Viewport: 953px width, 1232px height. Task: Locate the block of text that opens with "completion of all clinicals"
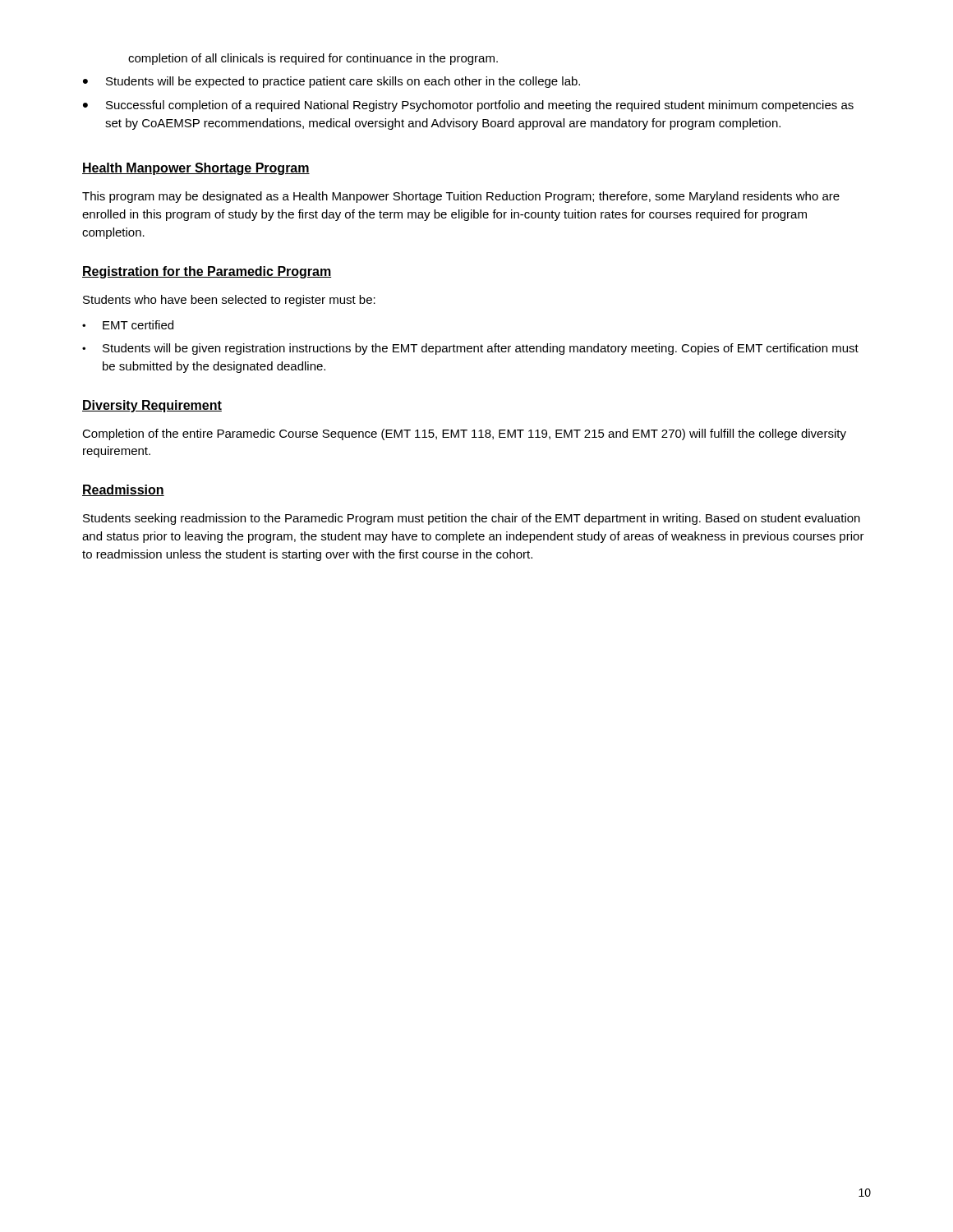pyautogui.click(x=313, y=58)
